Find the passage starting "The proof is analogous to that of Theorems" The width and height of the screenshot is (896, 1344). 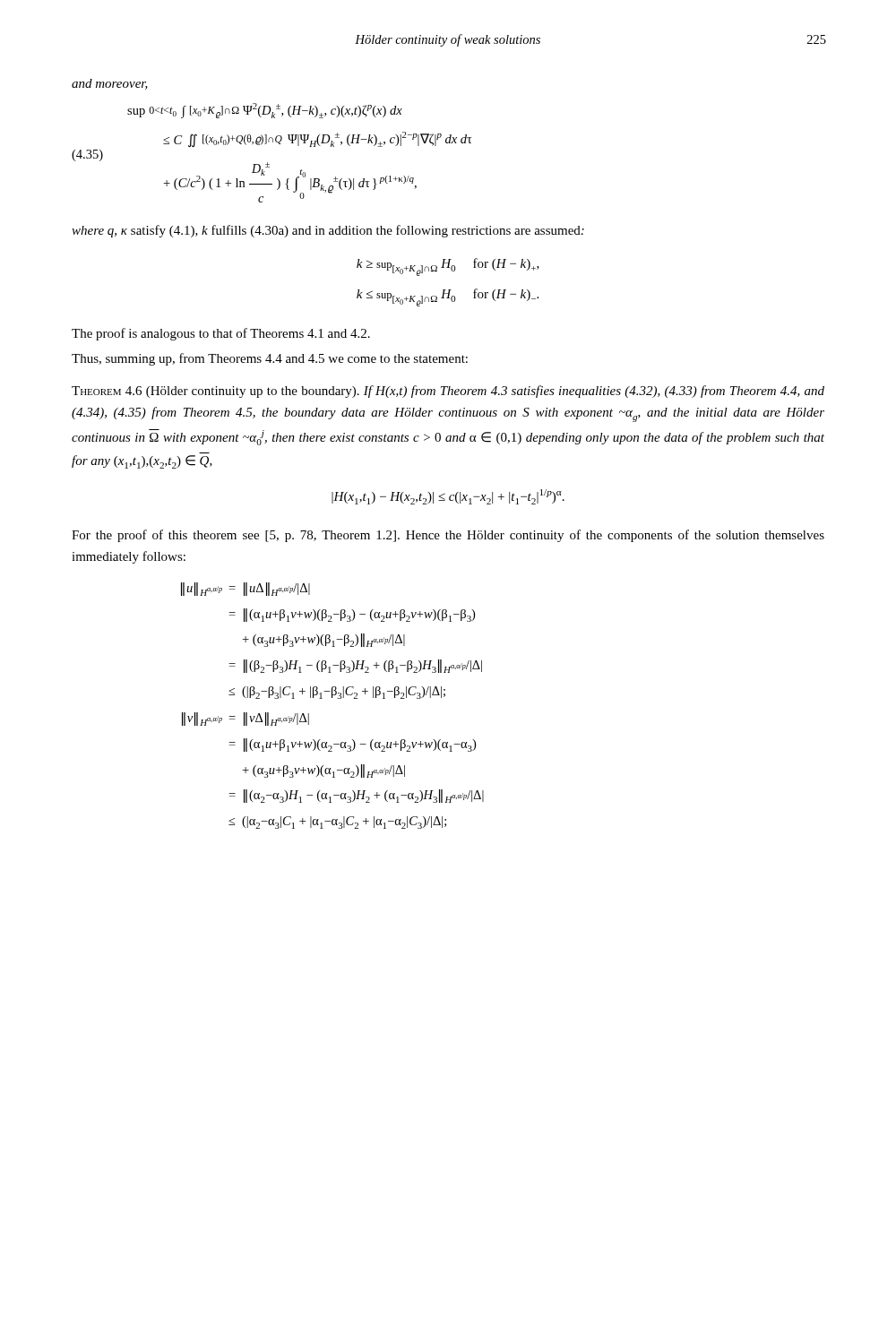coord(221,334)
